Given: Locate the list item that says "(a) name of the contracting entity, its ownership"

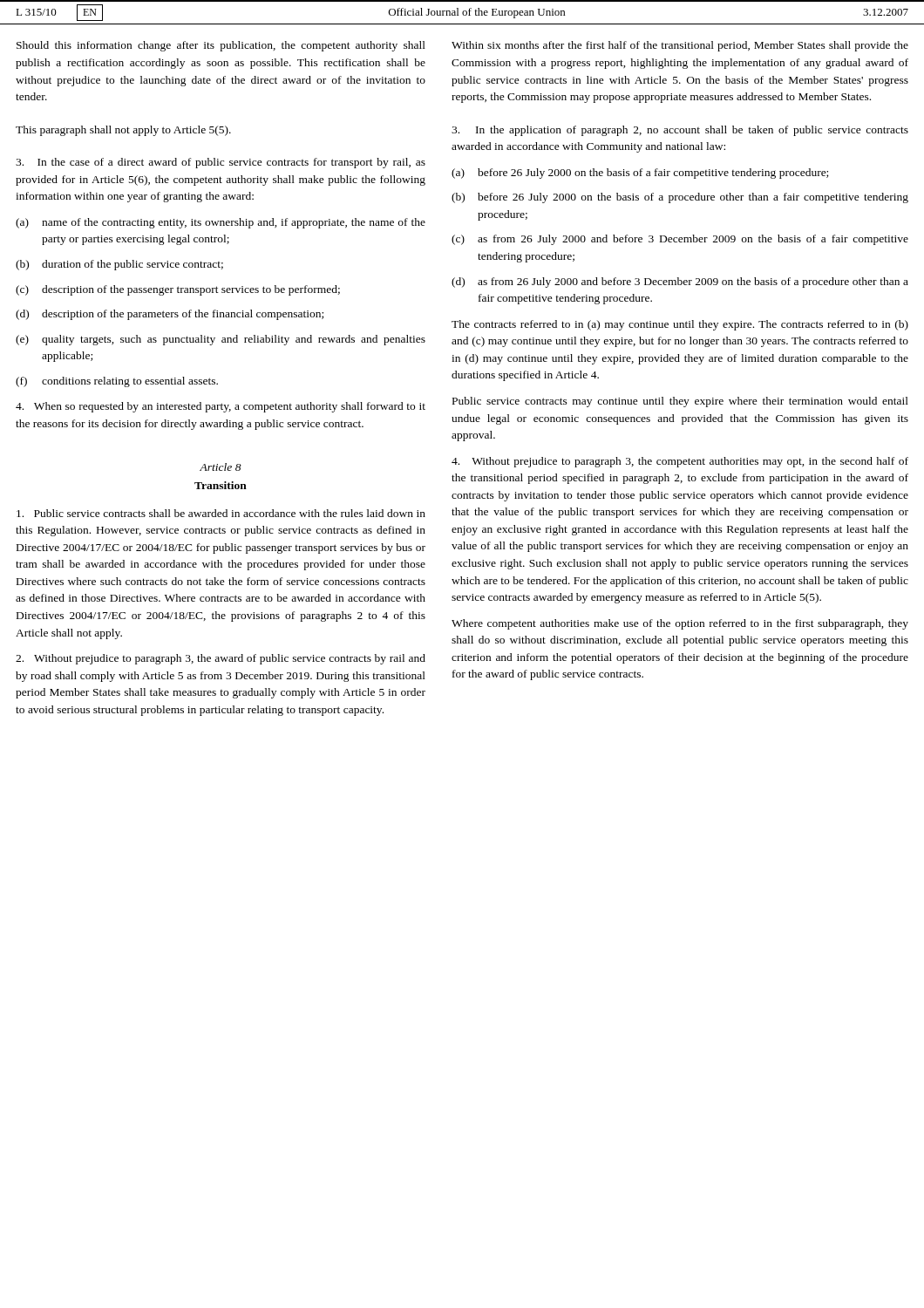Looking at the screenshot, I should point(221,231).
